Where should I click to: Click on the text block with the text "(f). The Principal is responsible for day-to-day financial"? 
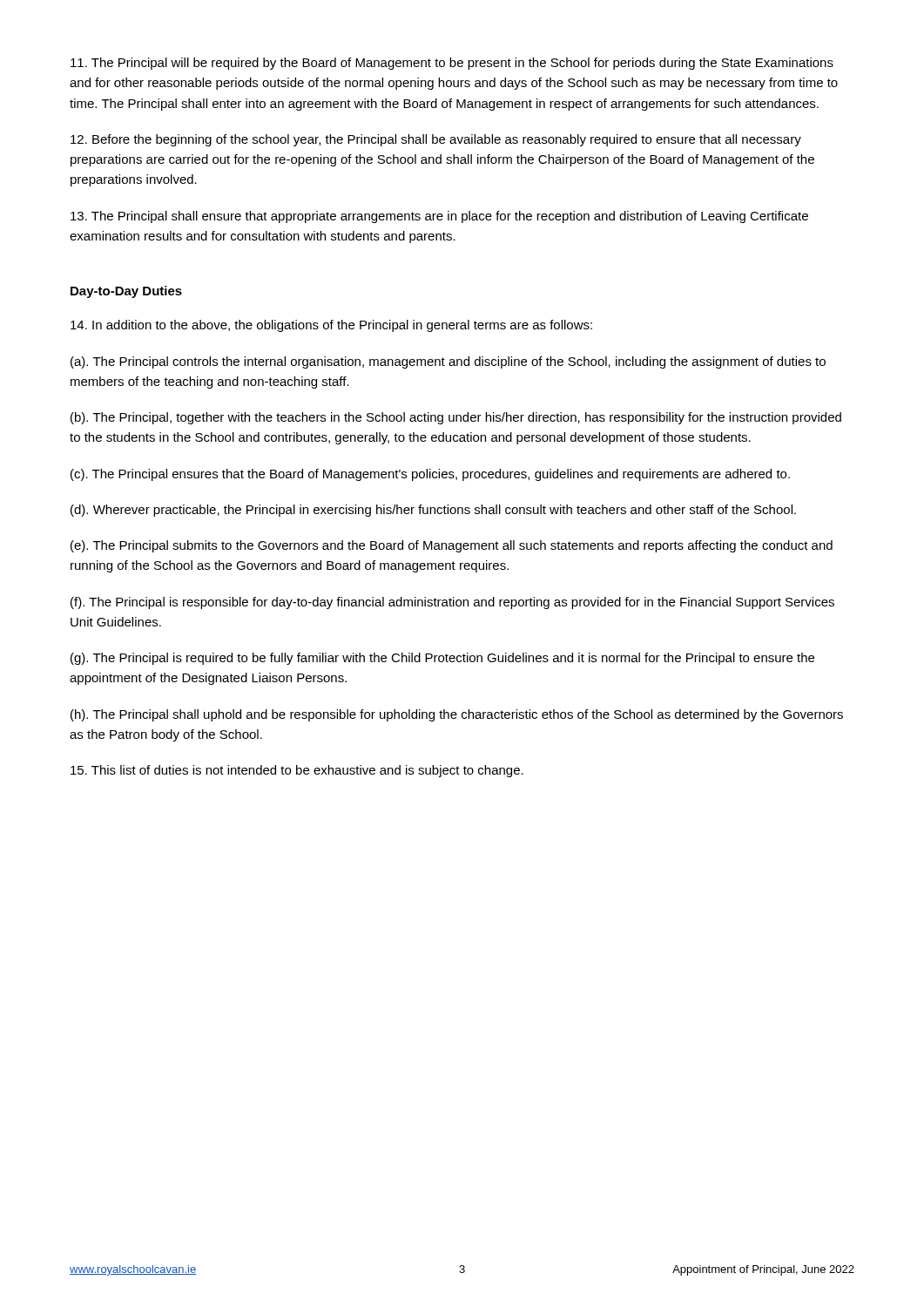[452, 611]
